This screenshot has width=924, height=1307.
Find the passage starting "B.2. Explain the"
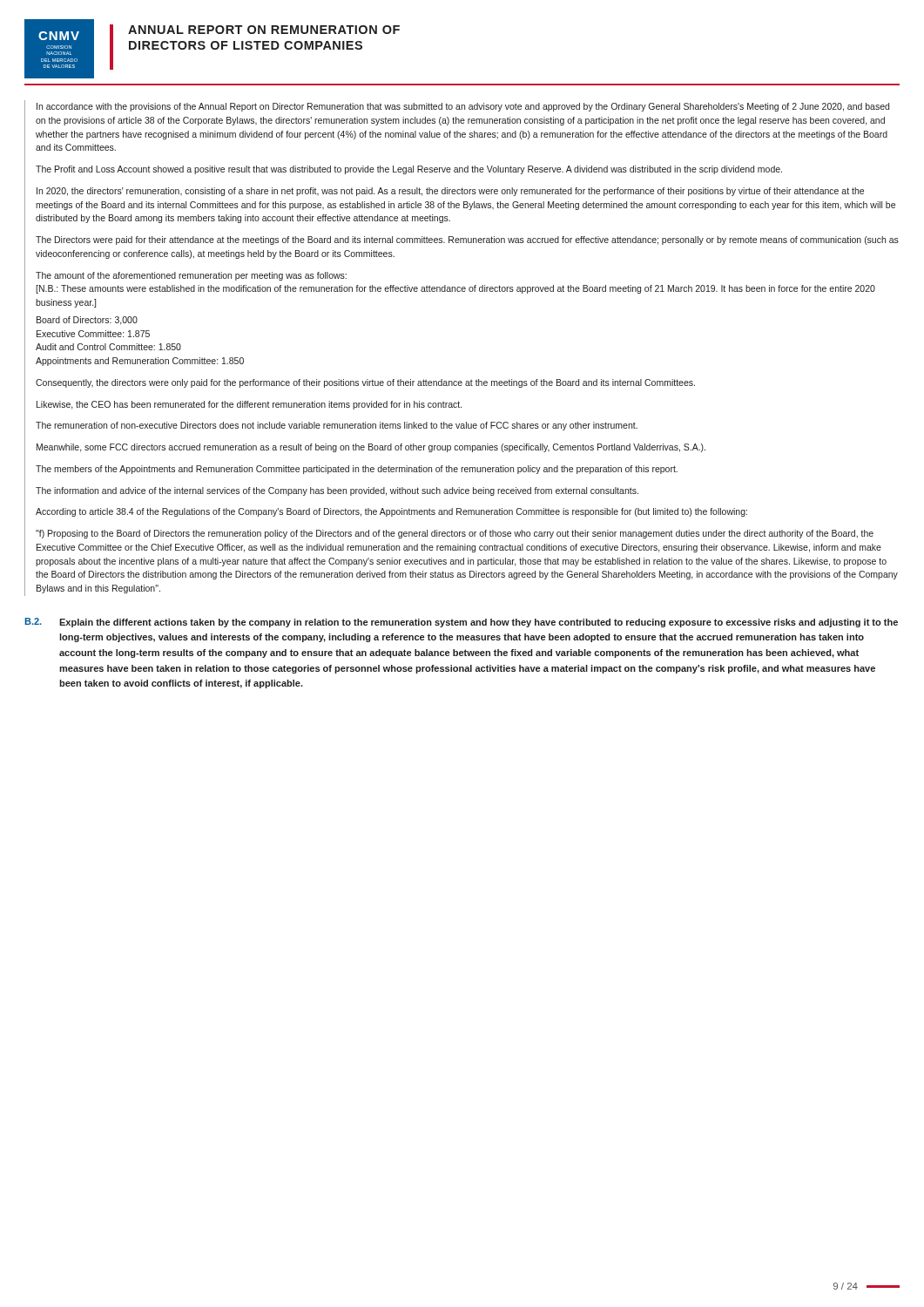pos(462,653)
